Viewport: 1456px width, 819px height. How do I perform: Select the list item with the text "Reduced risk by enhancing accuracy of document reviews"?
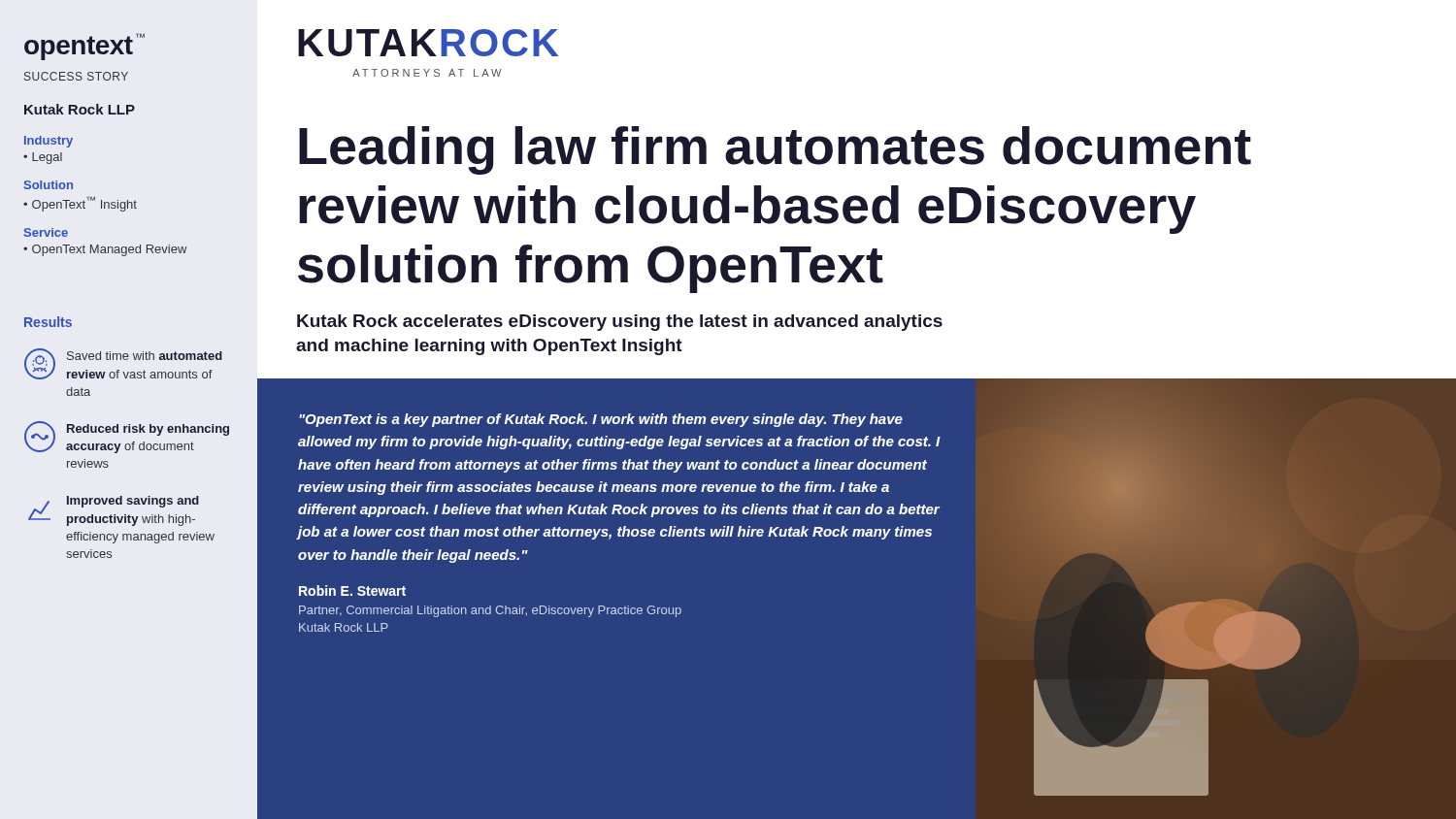(129, 447)
